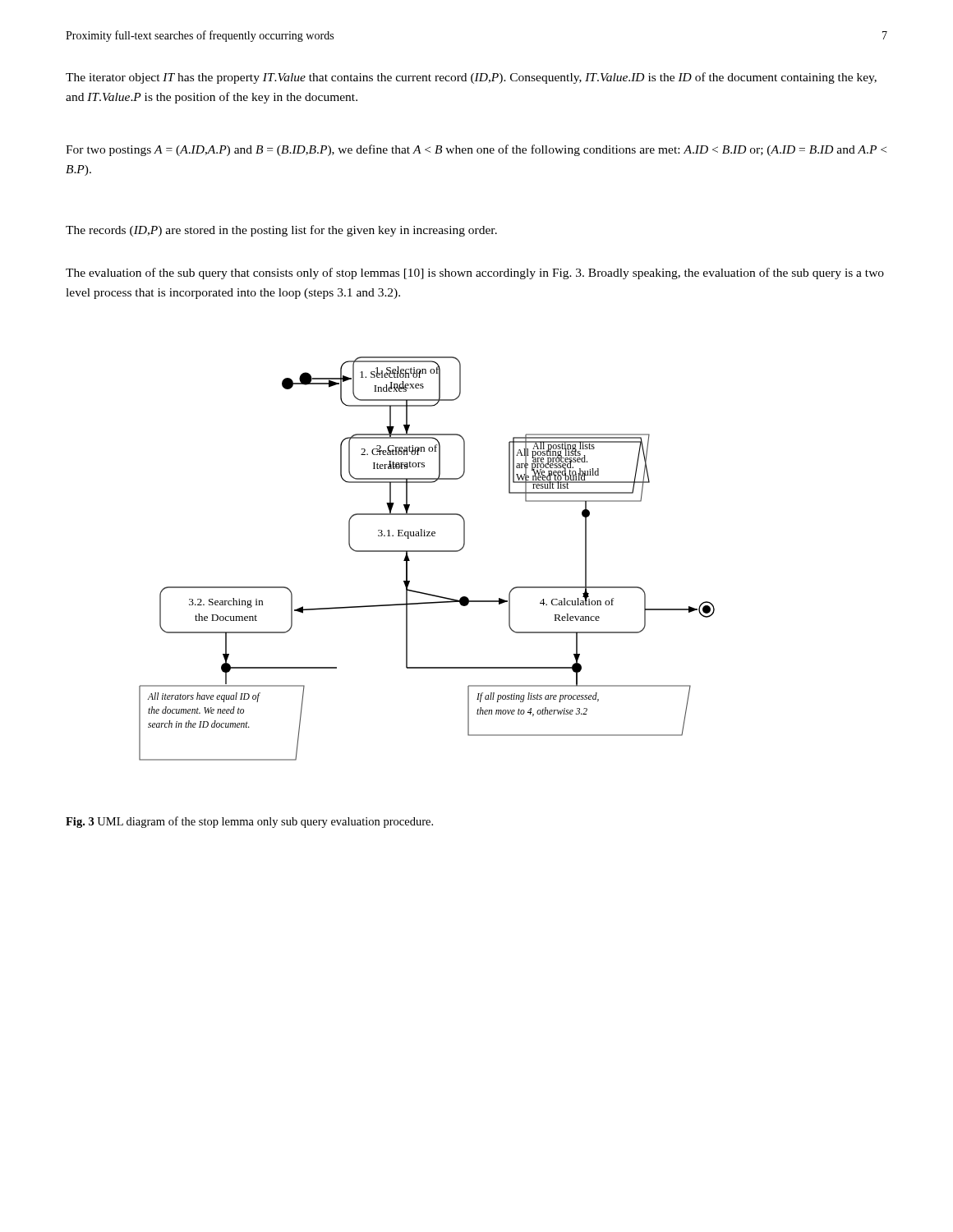Image resolution: width=953 pixels, height=1232 pixels.
Task: Select the text block that says "The records (ID,P) are stored in"
Action: [x=282, y=230]
